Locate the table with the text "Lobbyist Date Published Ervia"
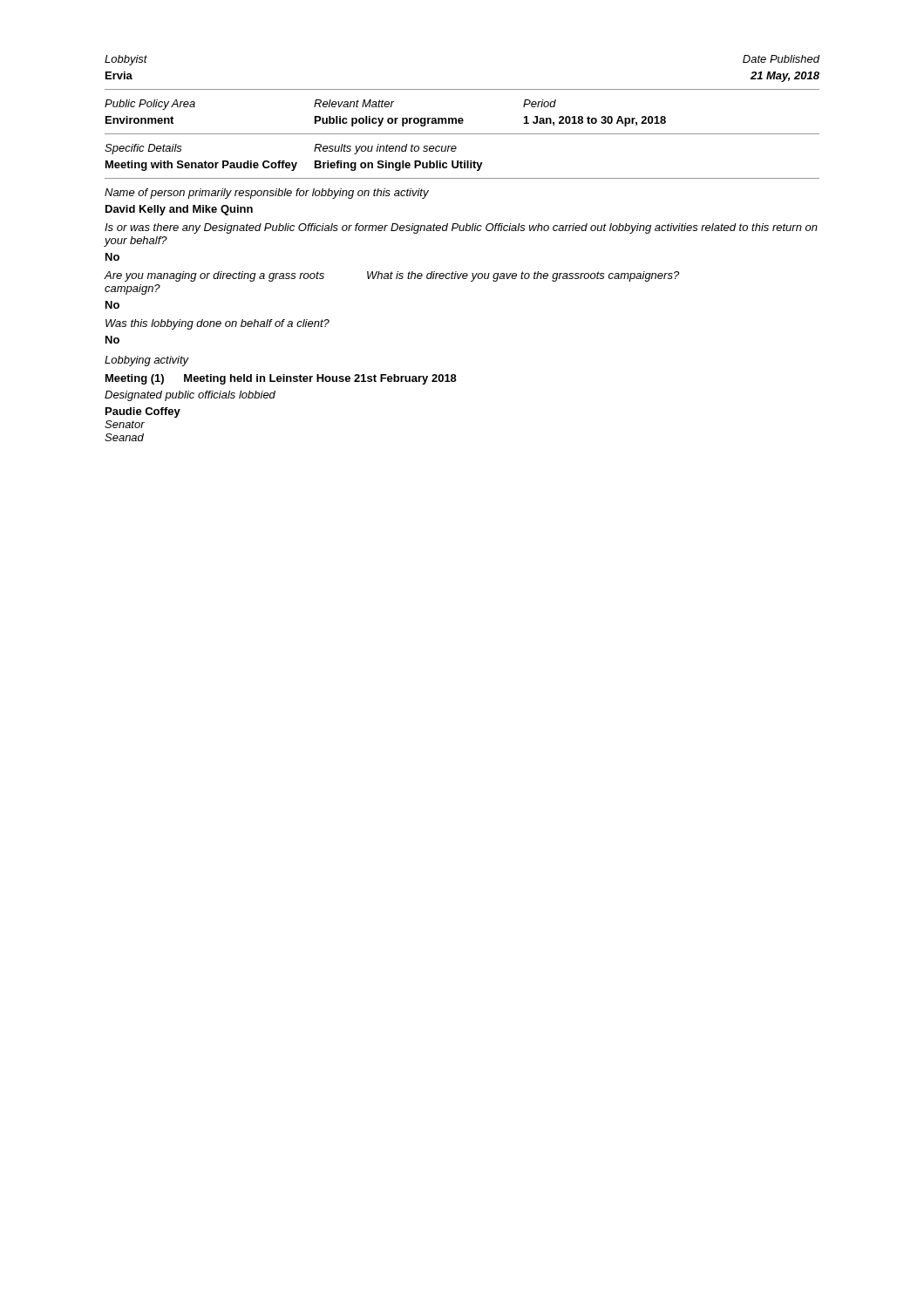The height and width of the screenshot is (1308, 924). (462, 116)
